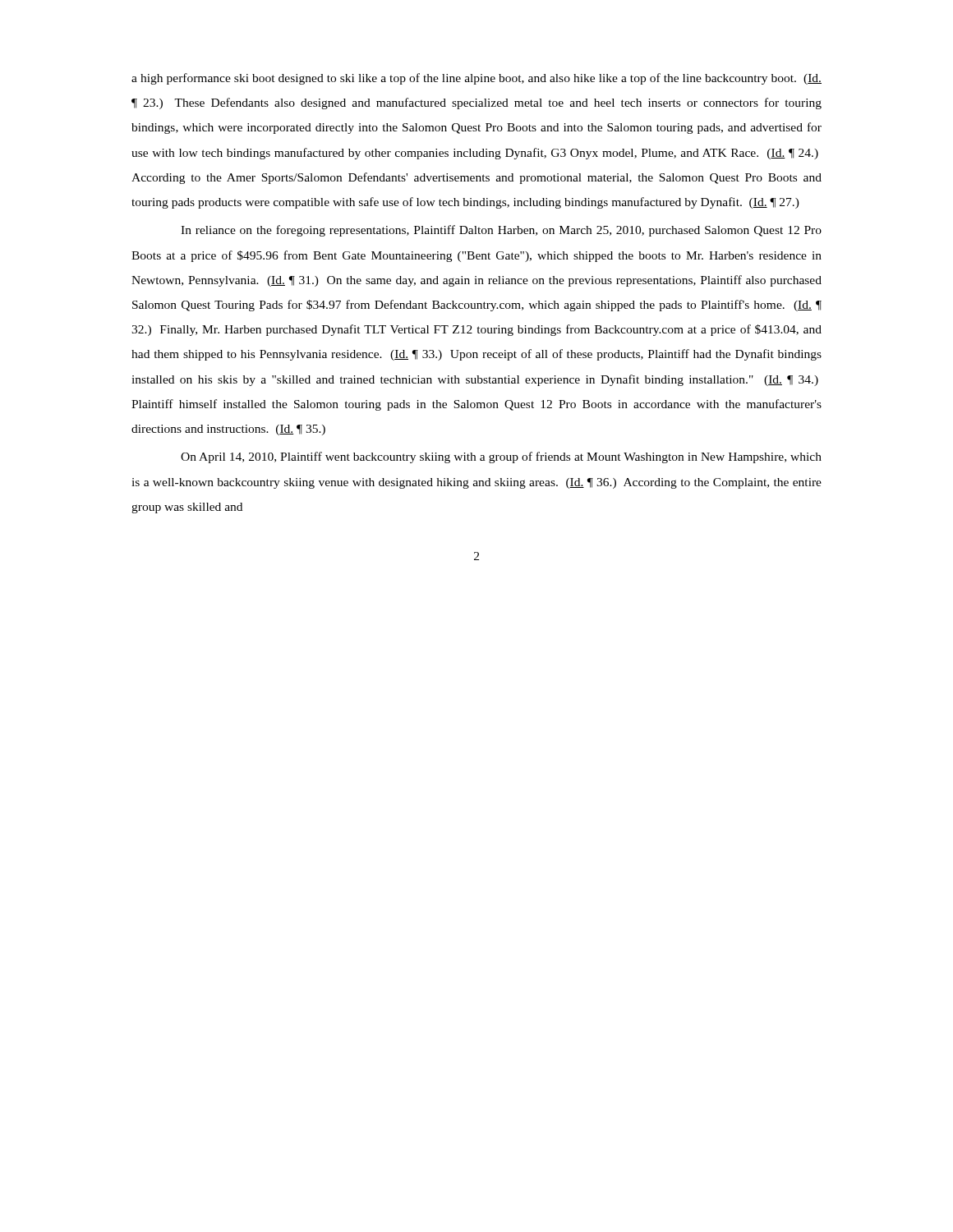
Task: Select the text starting "In reliance on the foregoing representations, Plaintiff"
Action: (x=476, y=330)
